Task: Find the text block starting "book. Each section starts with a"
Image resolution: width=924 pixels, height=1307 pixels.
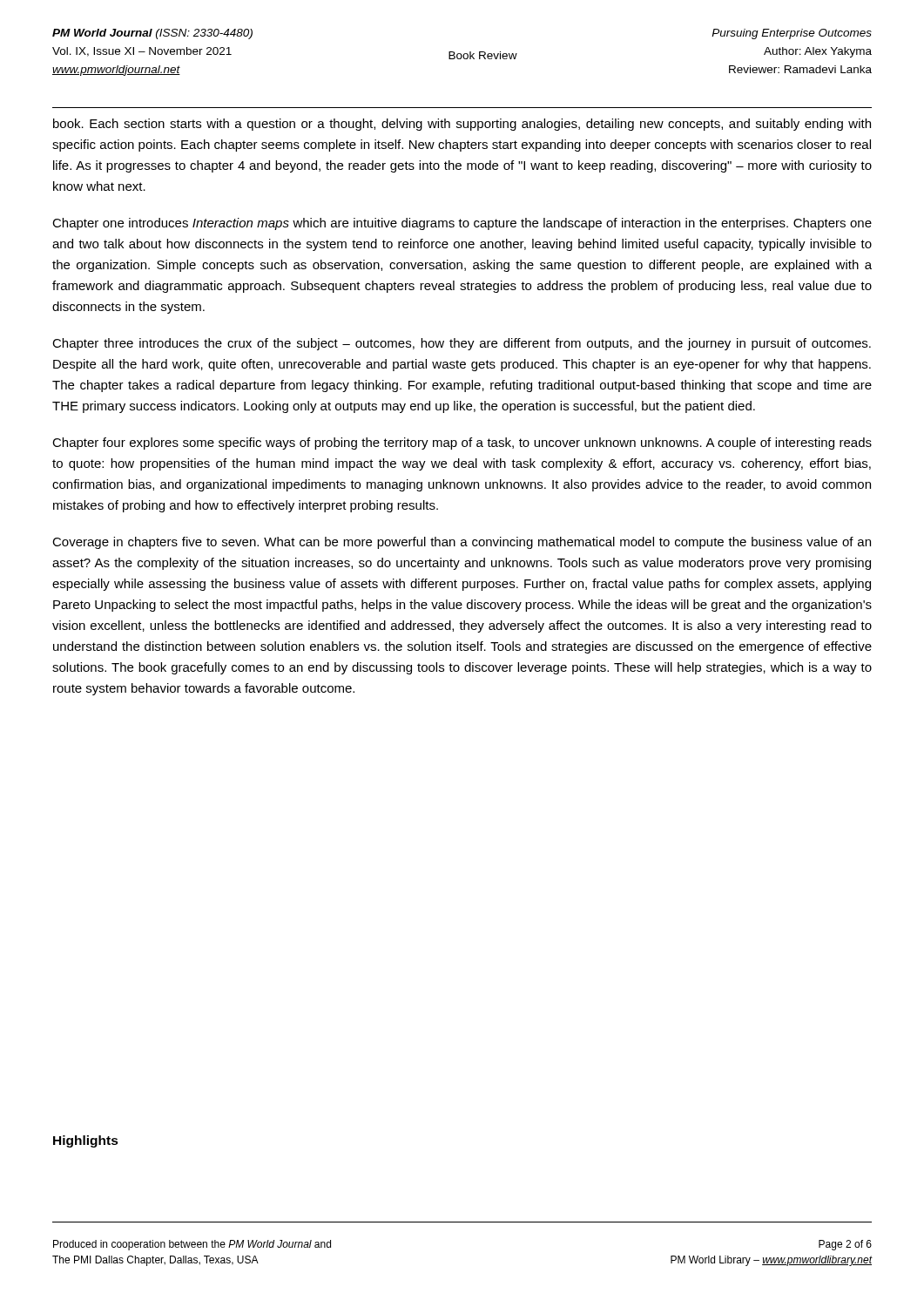Action: click(462, 155)
